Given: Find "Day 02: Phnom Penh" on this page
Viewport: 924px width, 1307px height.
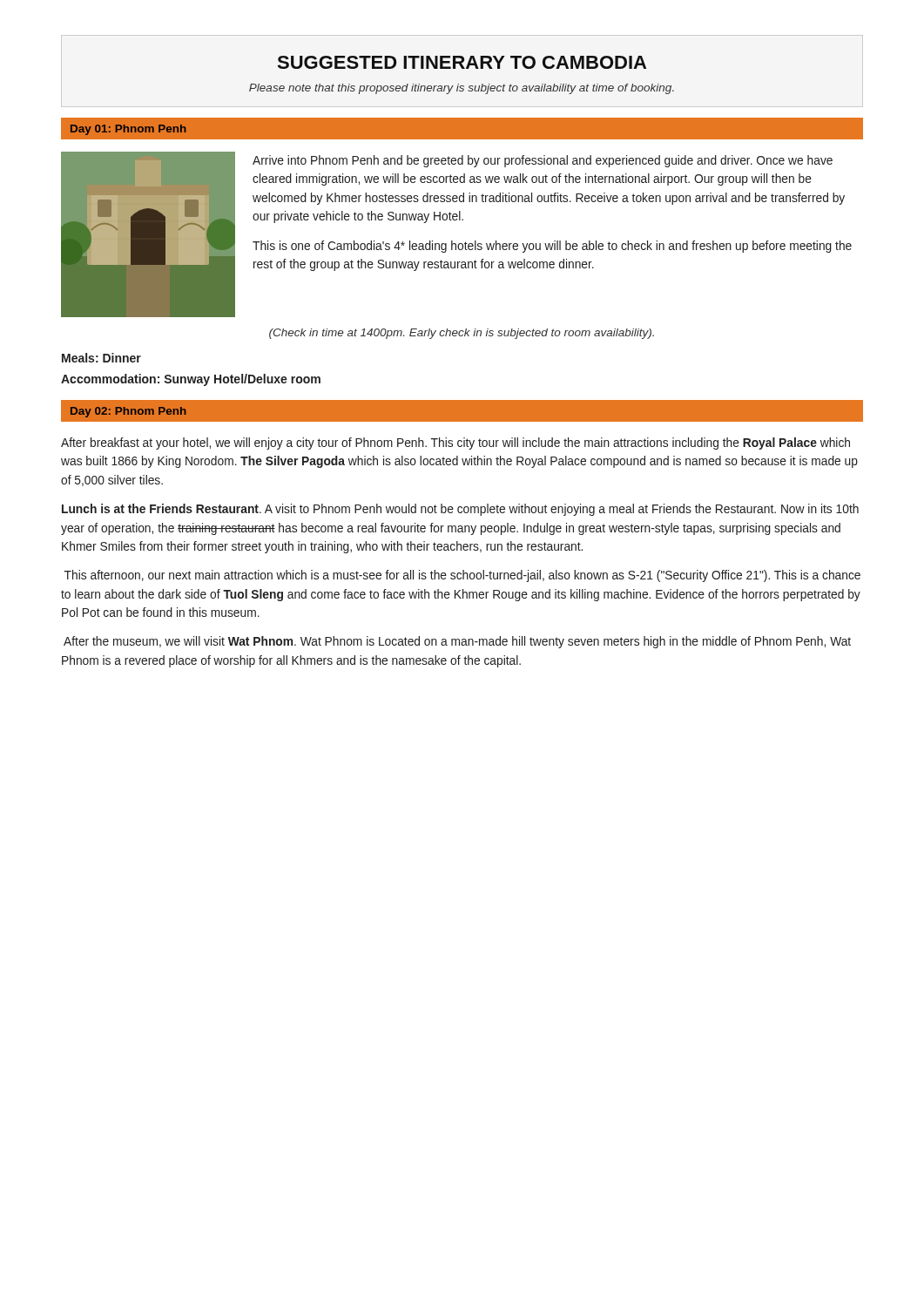Looking at the screenshot, I should [x=128, y=411].
